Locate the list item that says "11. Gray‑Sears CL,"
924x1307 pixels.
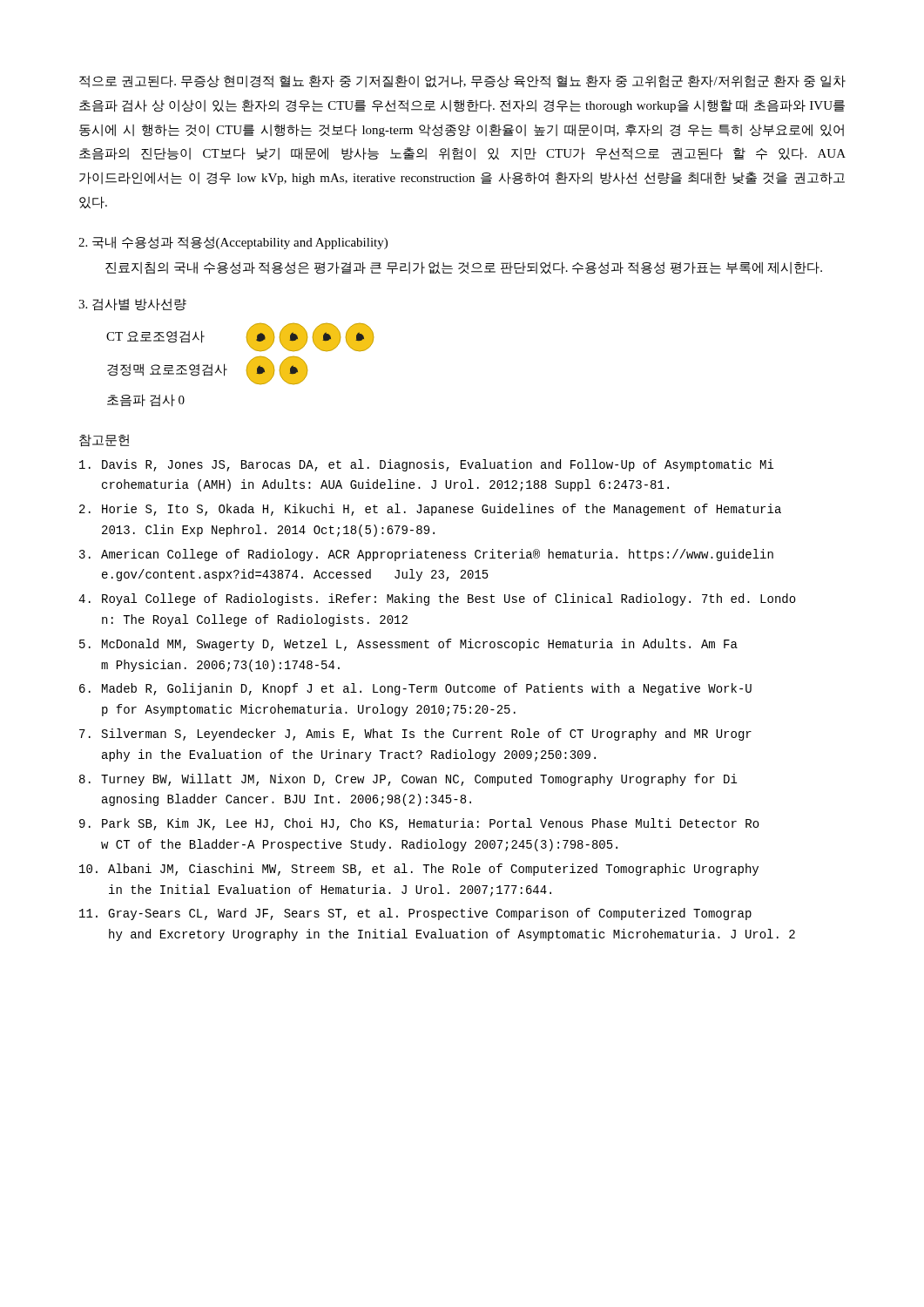(462, 926)
